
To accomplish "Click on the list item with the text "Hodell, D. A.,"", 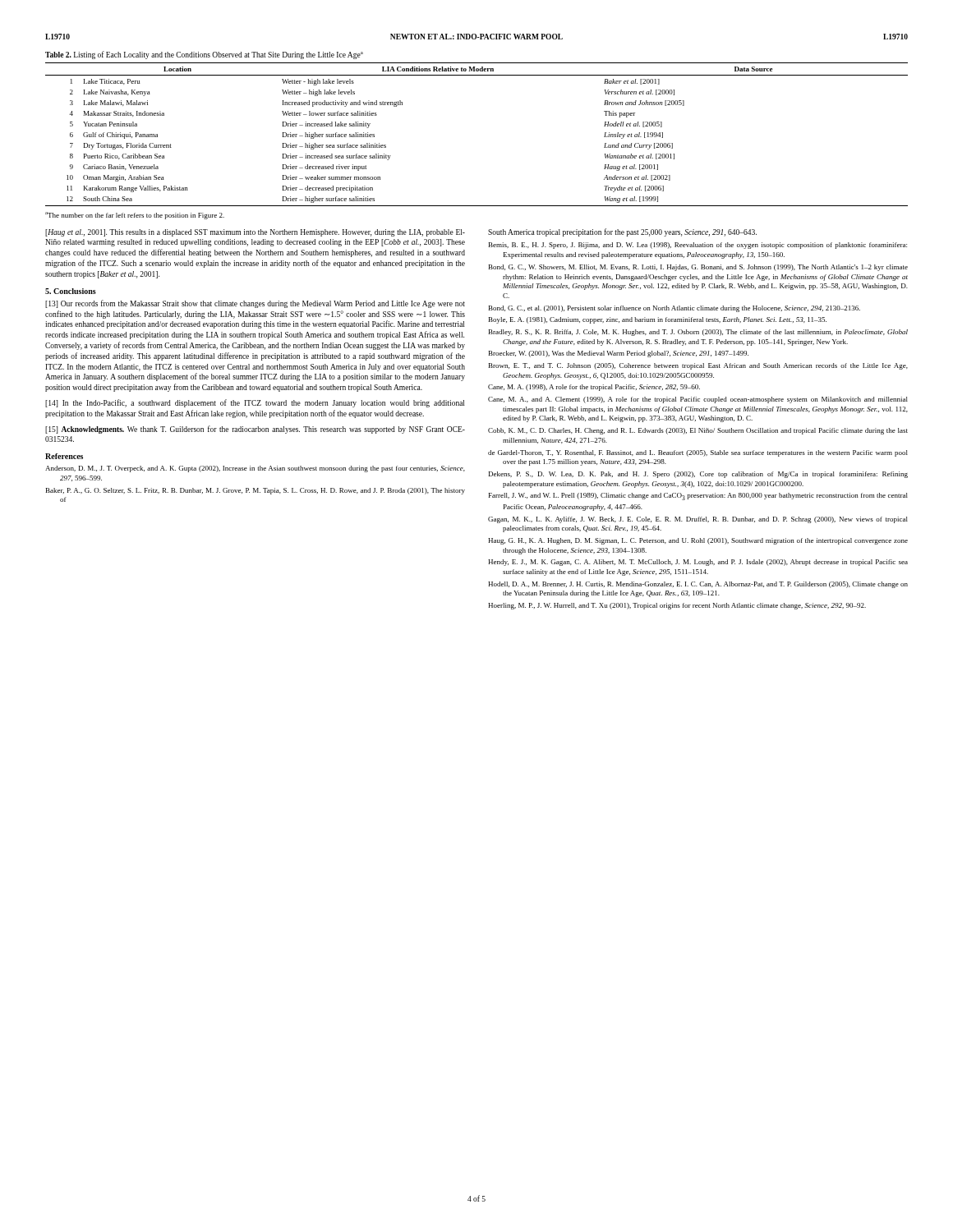I will click(705, 588).
